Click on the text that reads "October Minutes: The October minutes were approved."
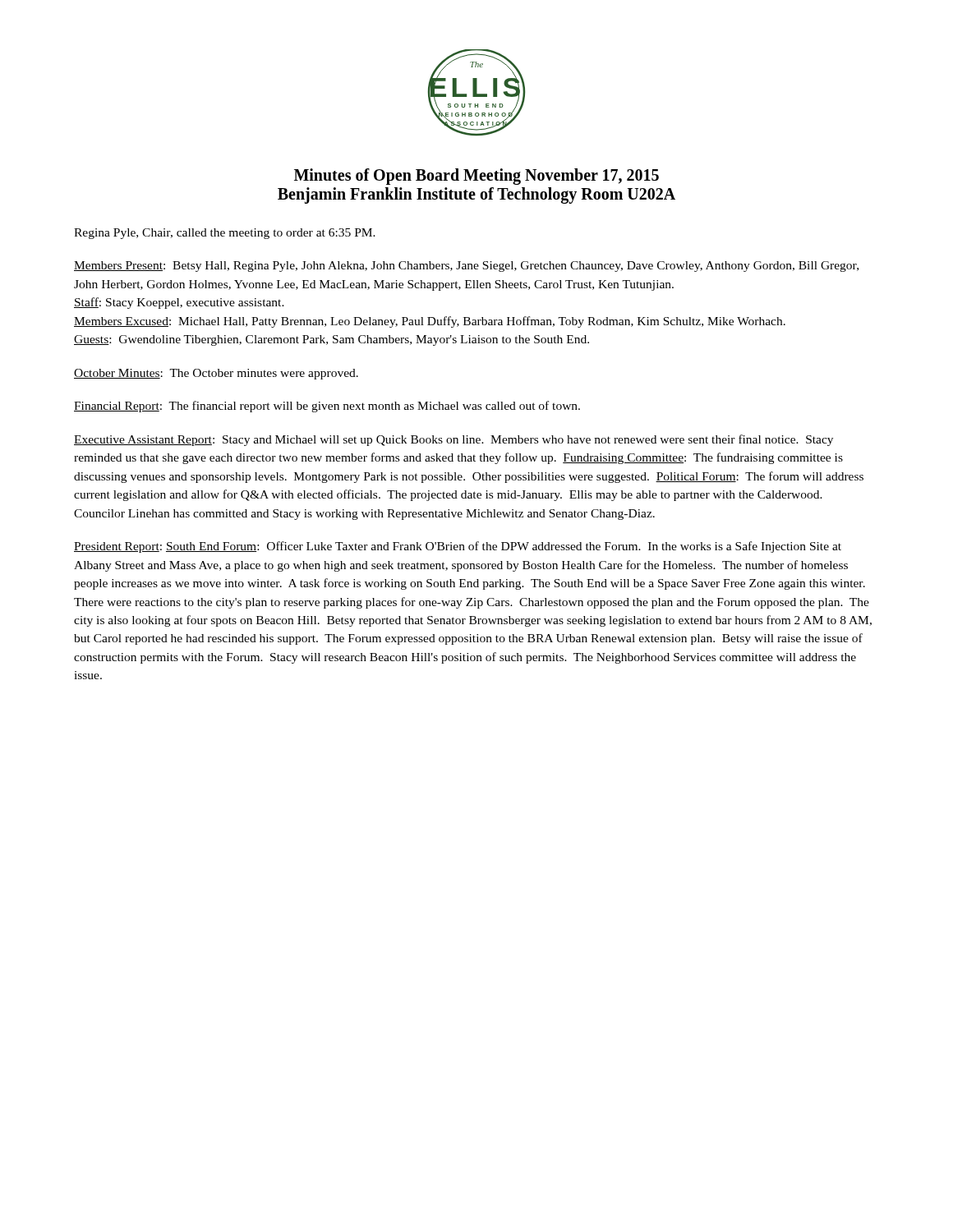953x1232 pixels. 216,372
